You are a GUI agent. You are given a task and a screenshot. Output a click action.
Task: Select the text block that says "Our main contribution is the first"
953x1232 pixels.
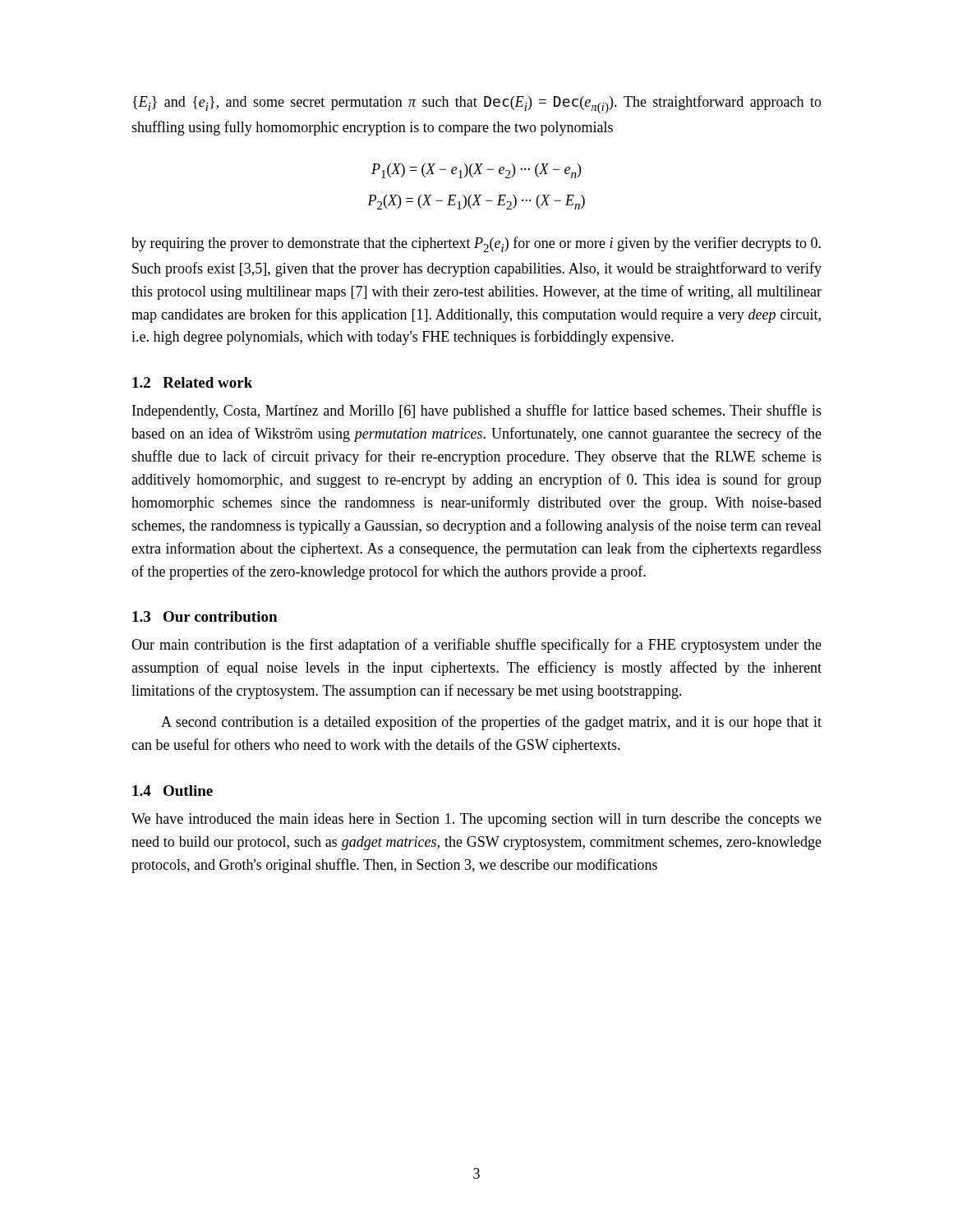[476, 696]
